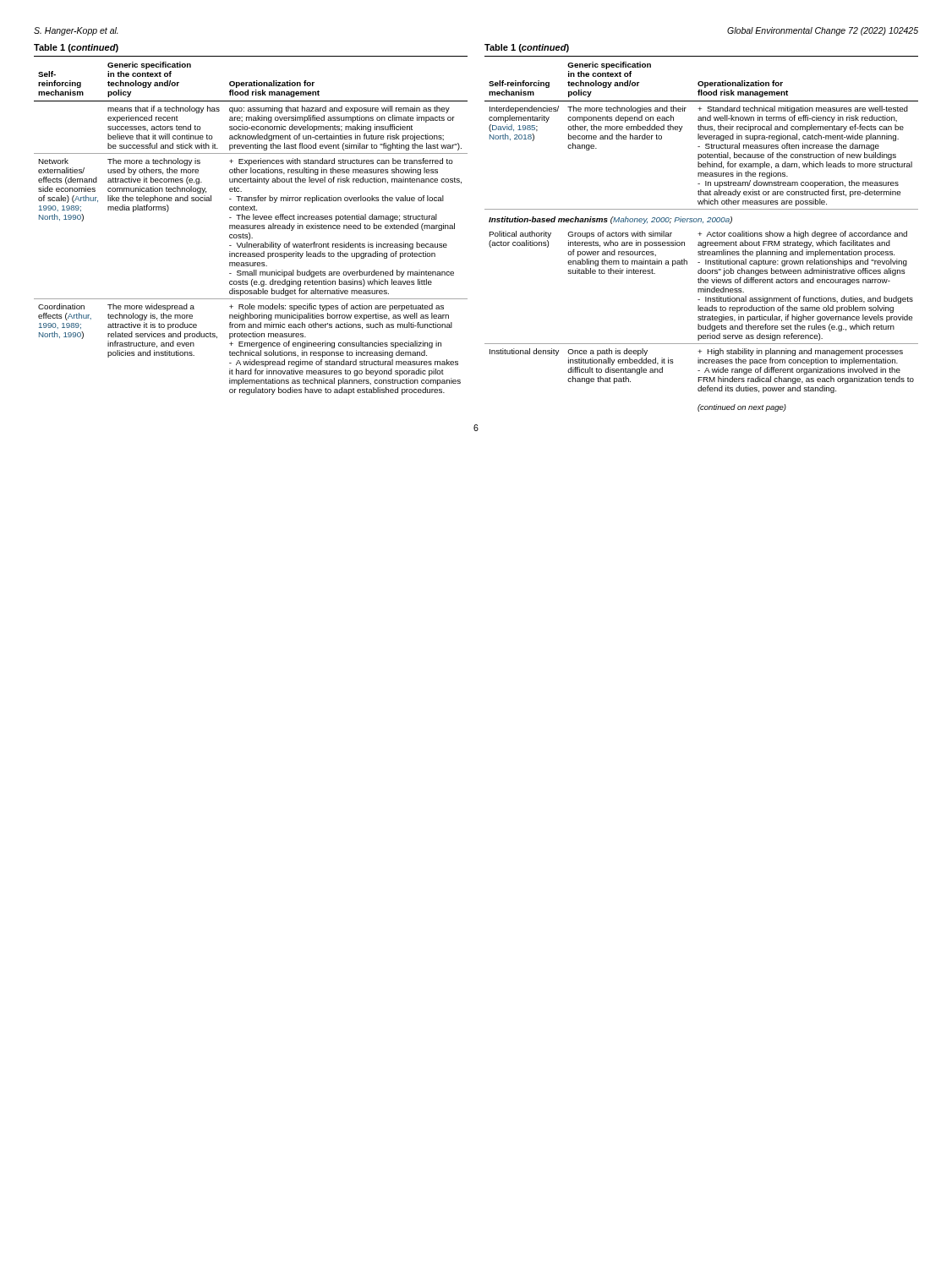Click on the table containing "+ Role models: specific"
The width and height of the screenshot is (952, 1268).
coord(251,220)
